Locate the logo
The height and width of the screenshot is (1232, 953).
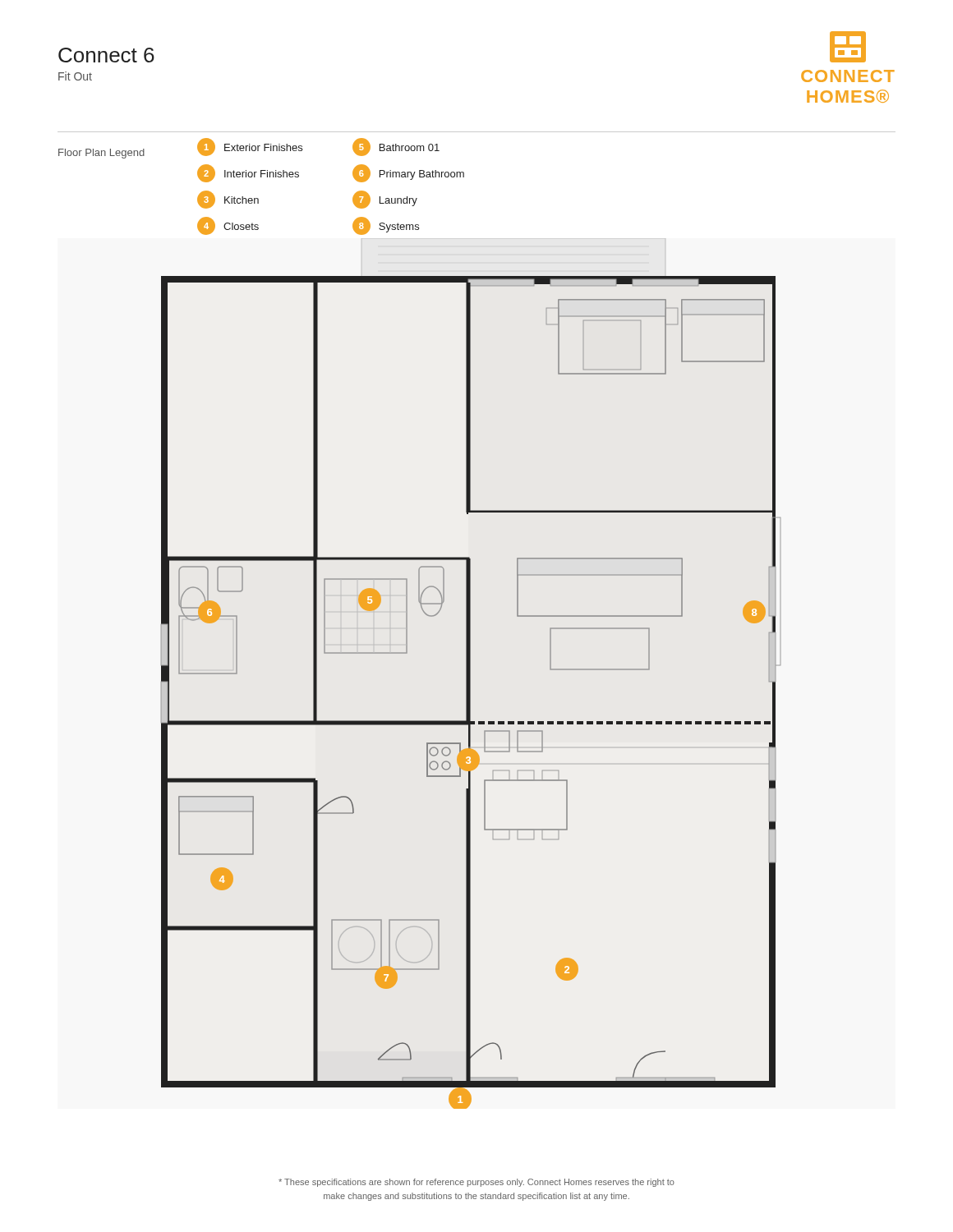[848, 69]
